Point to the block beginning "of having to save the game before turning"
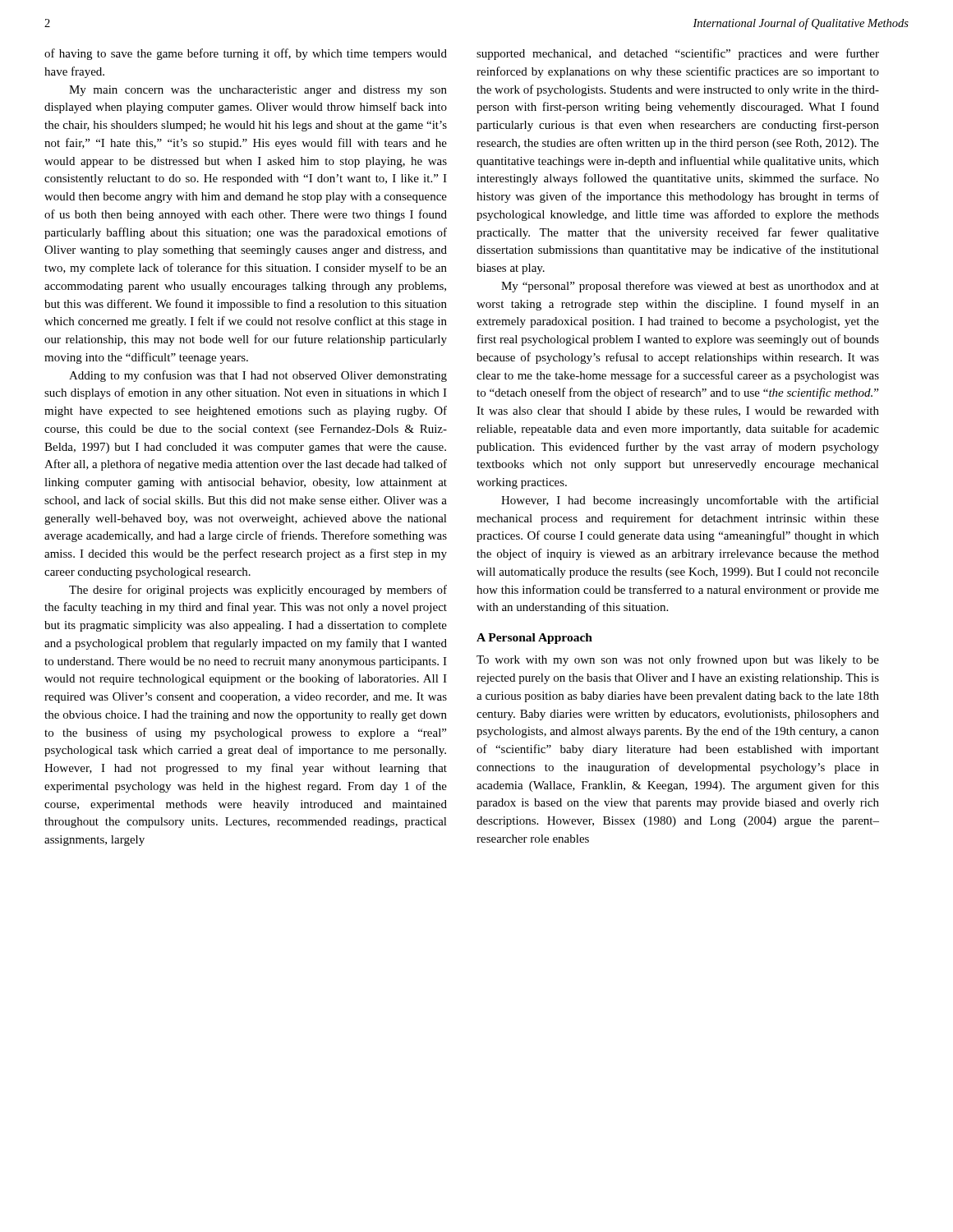This screenshot has height=1232, width=953. tap(246, 447)
